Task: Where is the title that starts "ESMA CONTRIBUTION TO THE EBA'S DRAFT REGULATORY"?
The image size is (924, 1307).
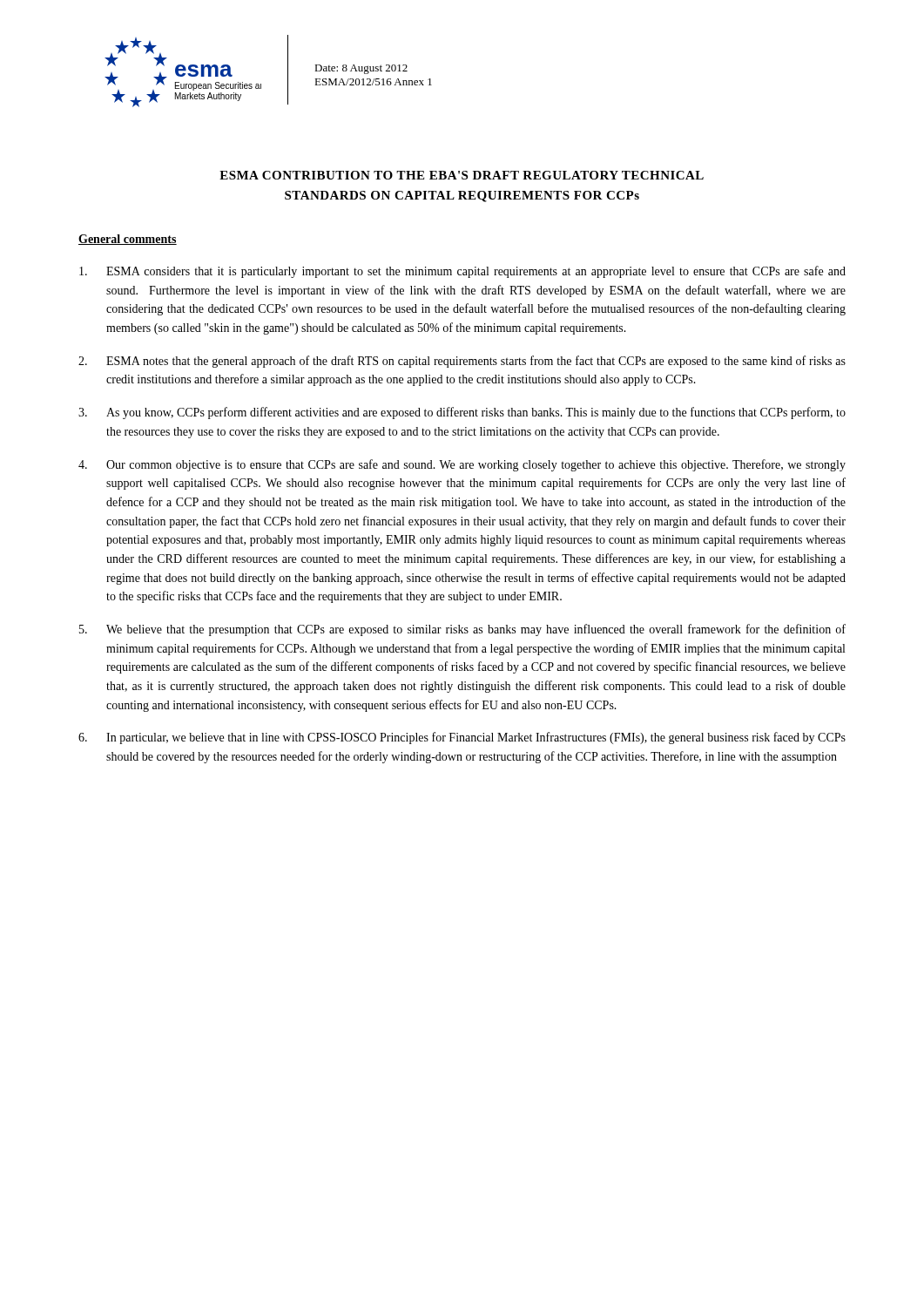Action: (x=462, y=185)
